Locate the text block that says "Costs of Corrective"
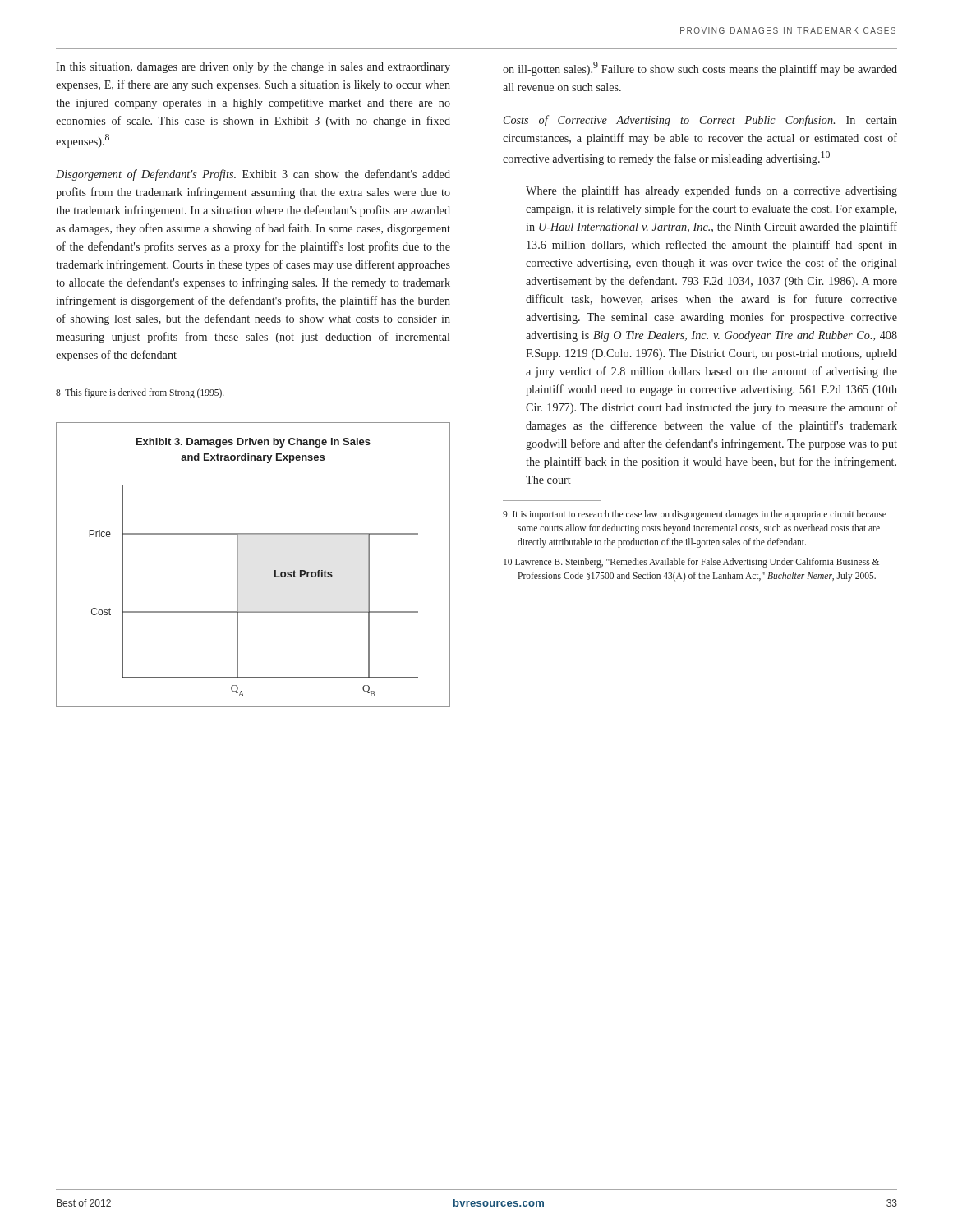Screen dimensions: 1232x953 (700, 139)
